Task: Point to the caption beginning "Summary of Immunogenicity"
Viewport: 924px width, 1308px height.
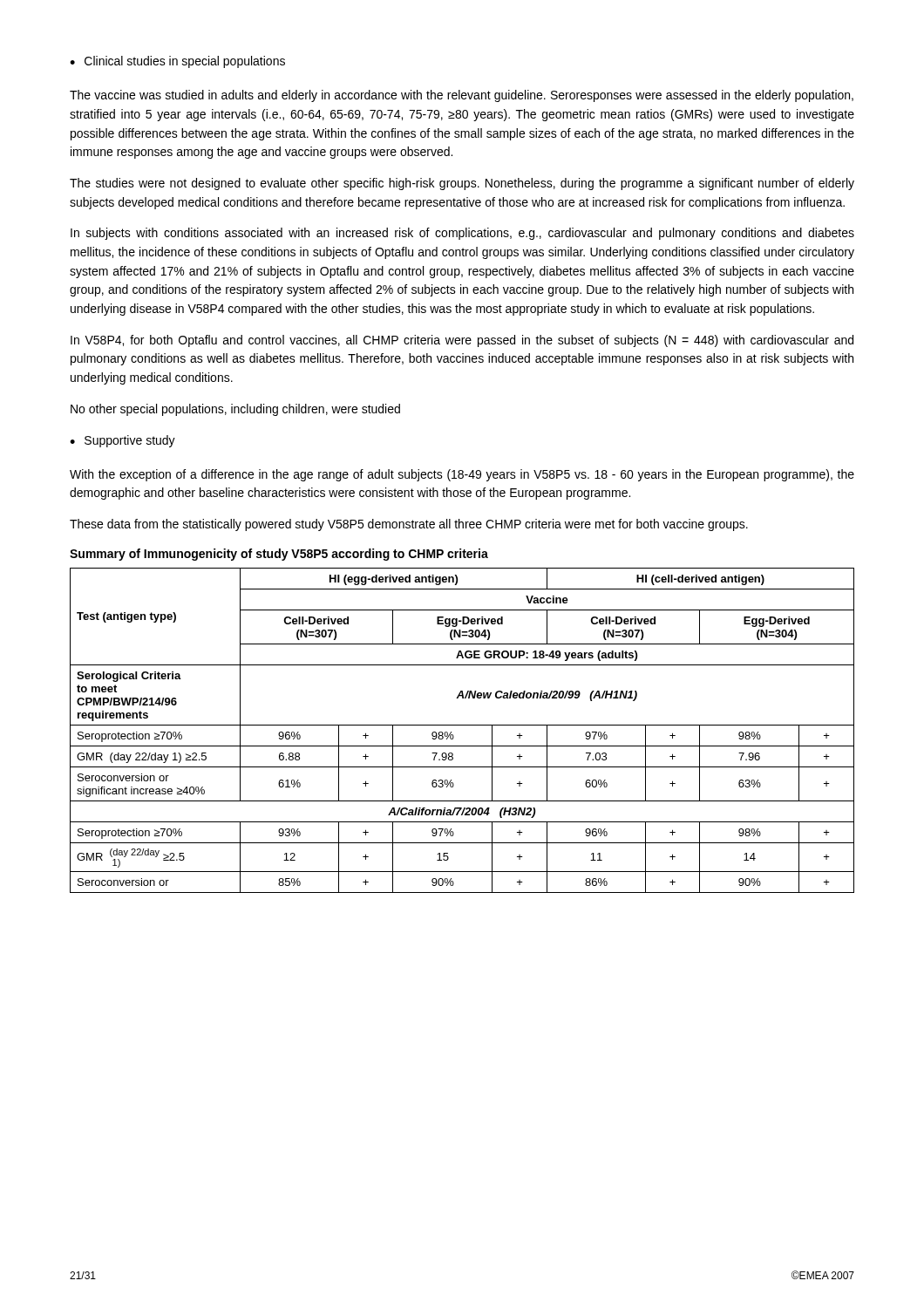Action: pos(279,553)
